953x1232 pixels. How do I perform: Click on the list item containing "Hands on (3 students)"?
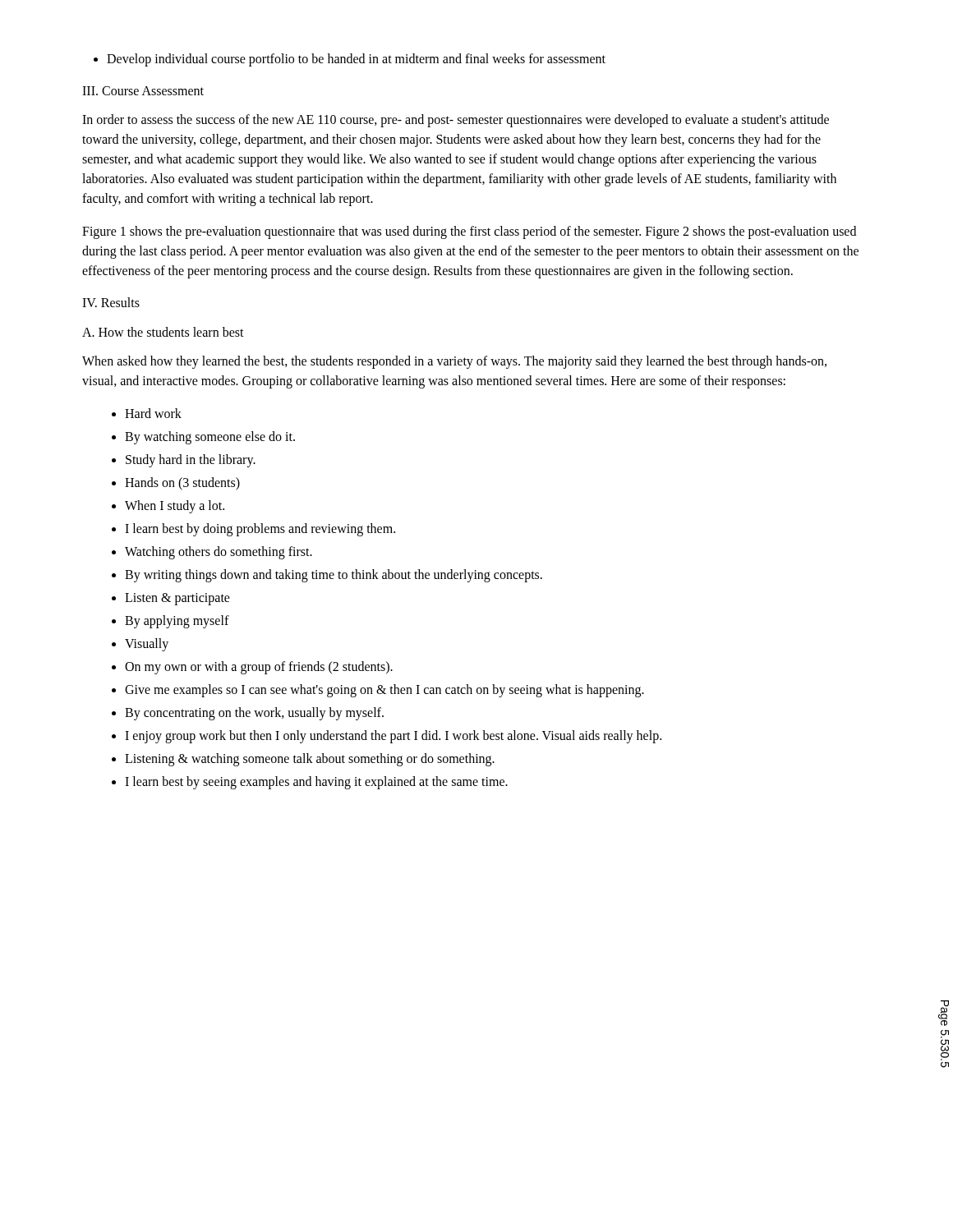tap(182, 483)
